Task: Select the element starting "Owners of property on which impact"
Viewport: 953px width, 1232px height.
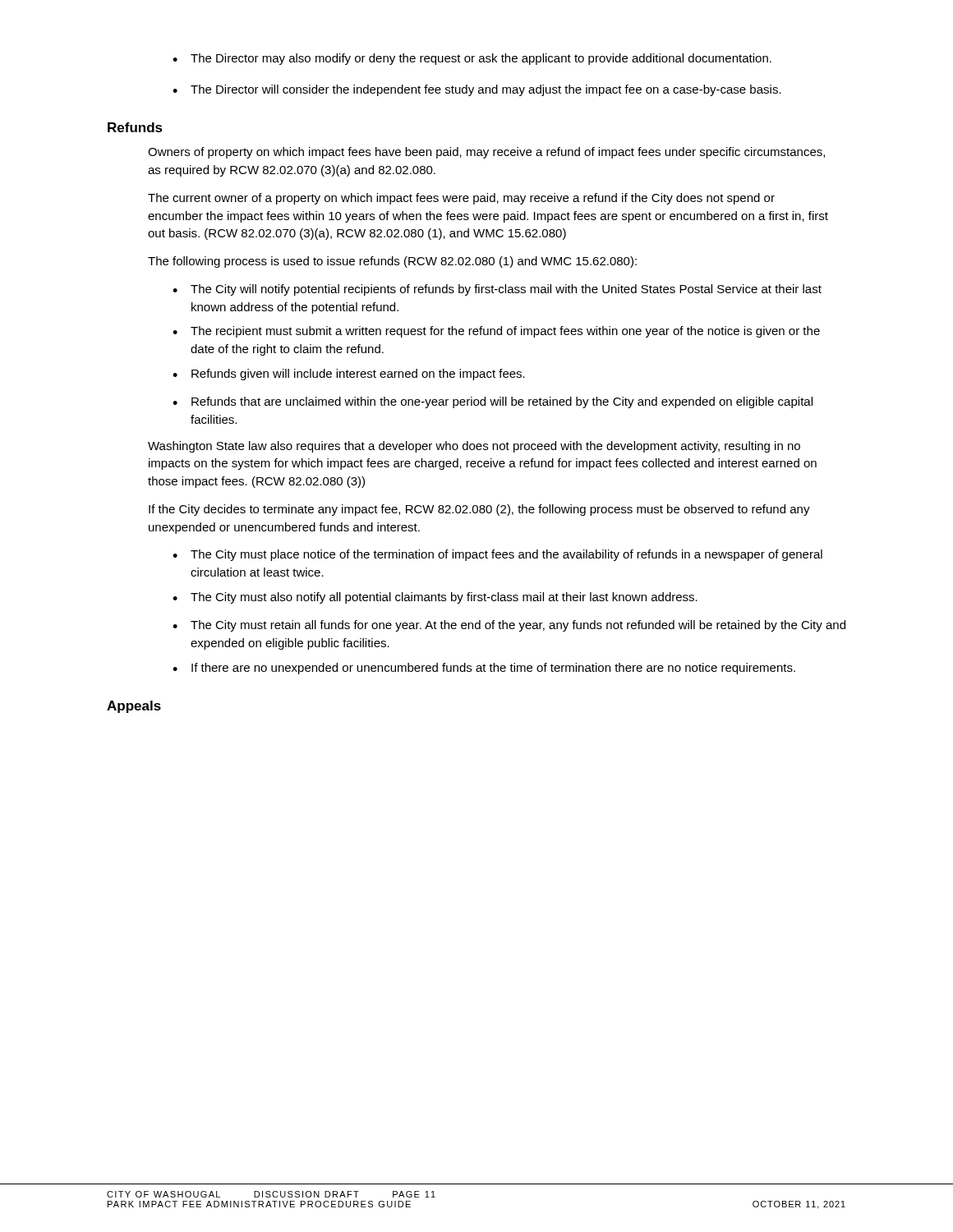Action: tap(487, 161)
